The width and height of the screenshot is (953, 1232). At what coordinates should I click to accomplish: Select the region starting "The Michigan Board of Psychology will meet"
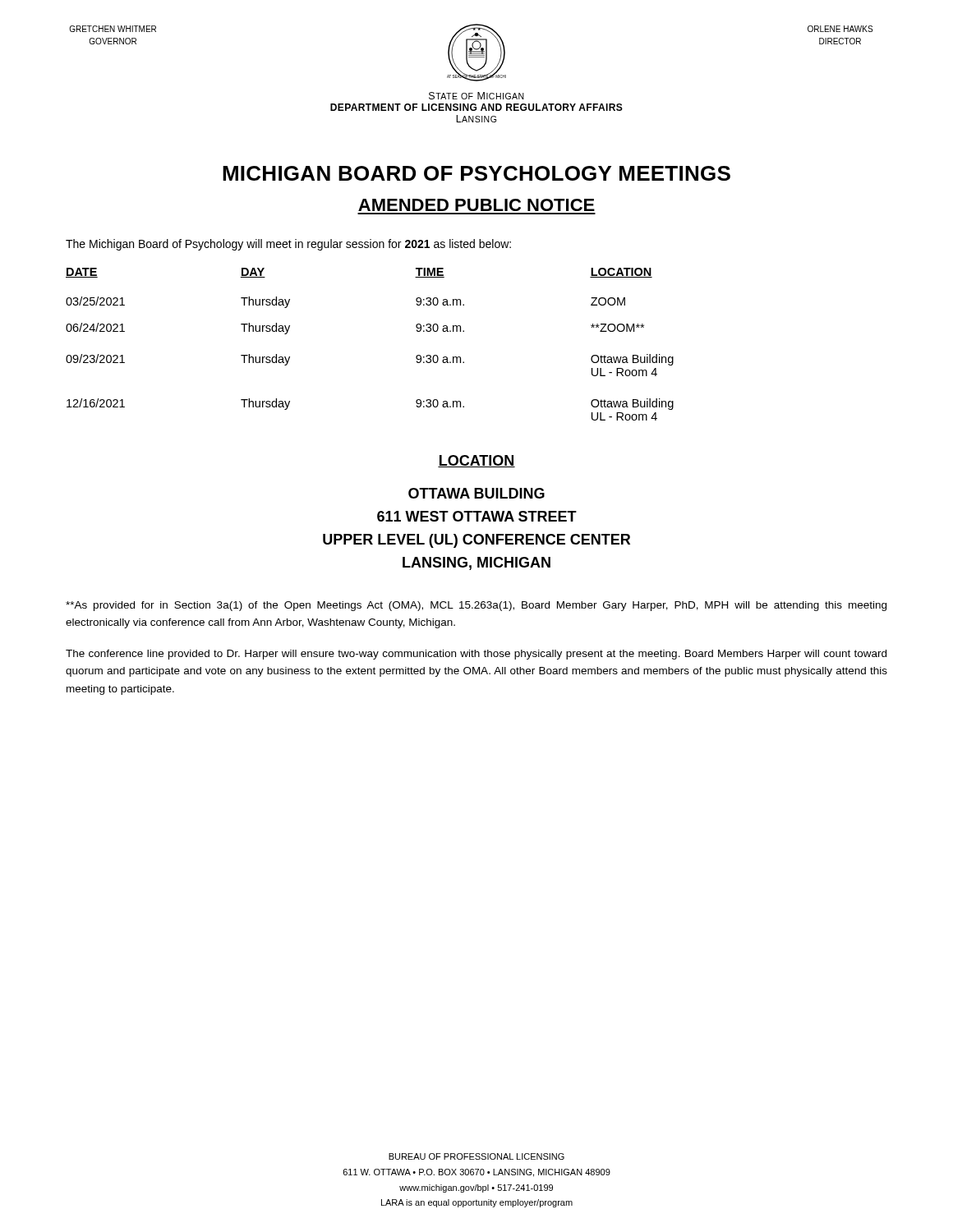pos(289,244)
